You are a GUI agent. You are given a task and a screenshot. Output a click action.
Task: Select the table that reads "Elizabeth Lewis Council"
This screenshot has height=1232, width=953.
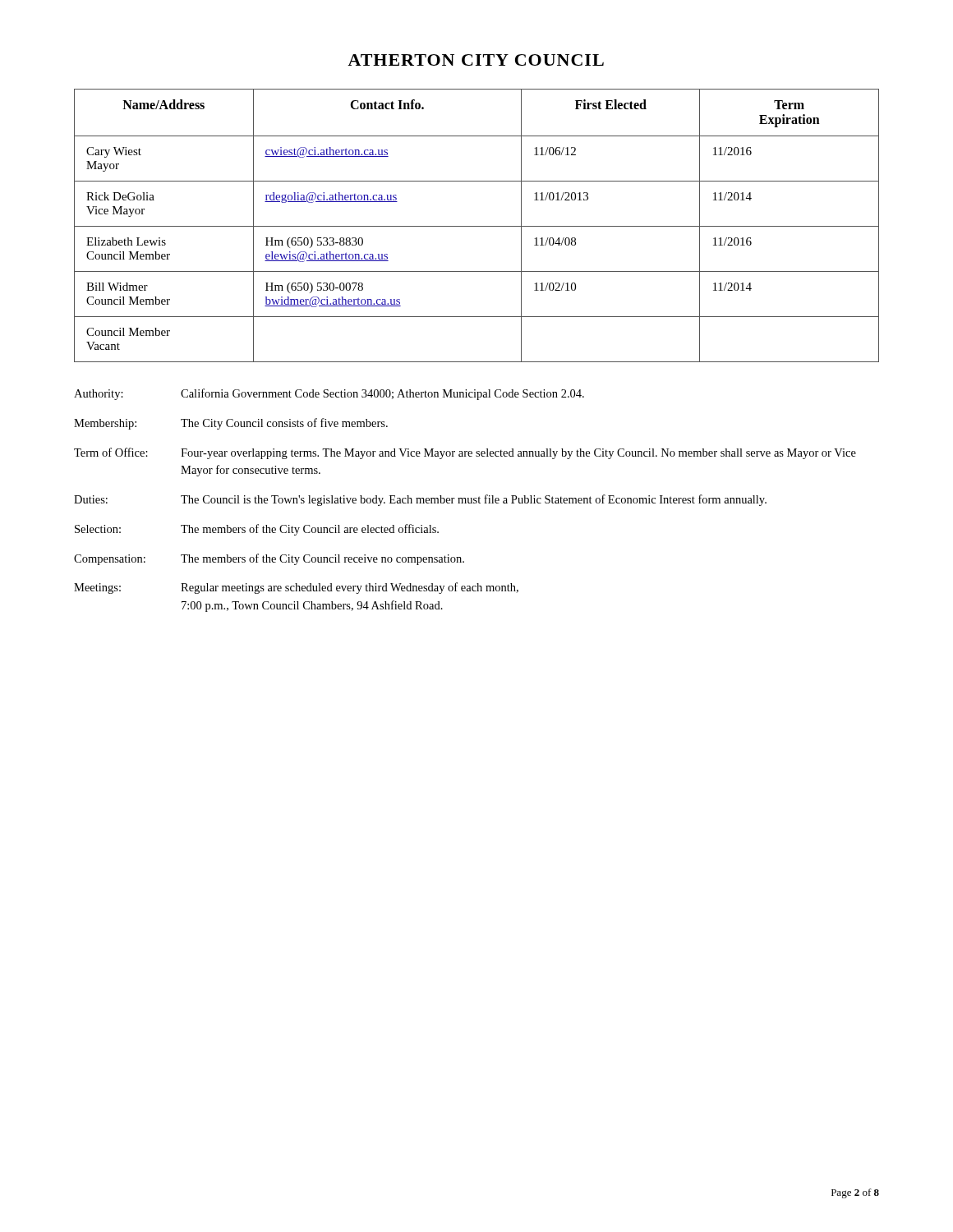pyautogui.click(x=476, y=225)
